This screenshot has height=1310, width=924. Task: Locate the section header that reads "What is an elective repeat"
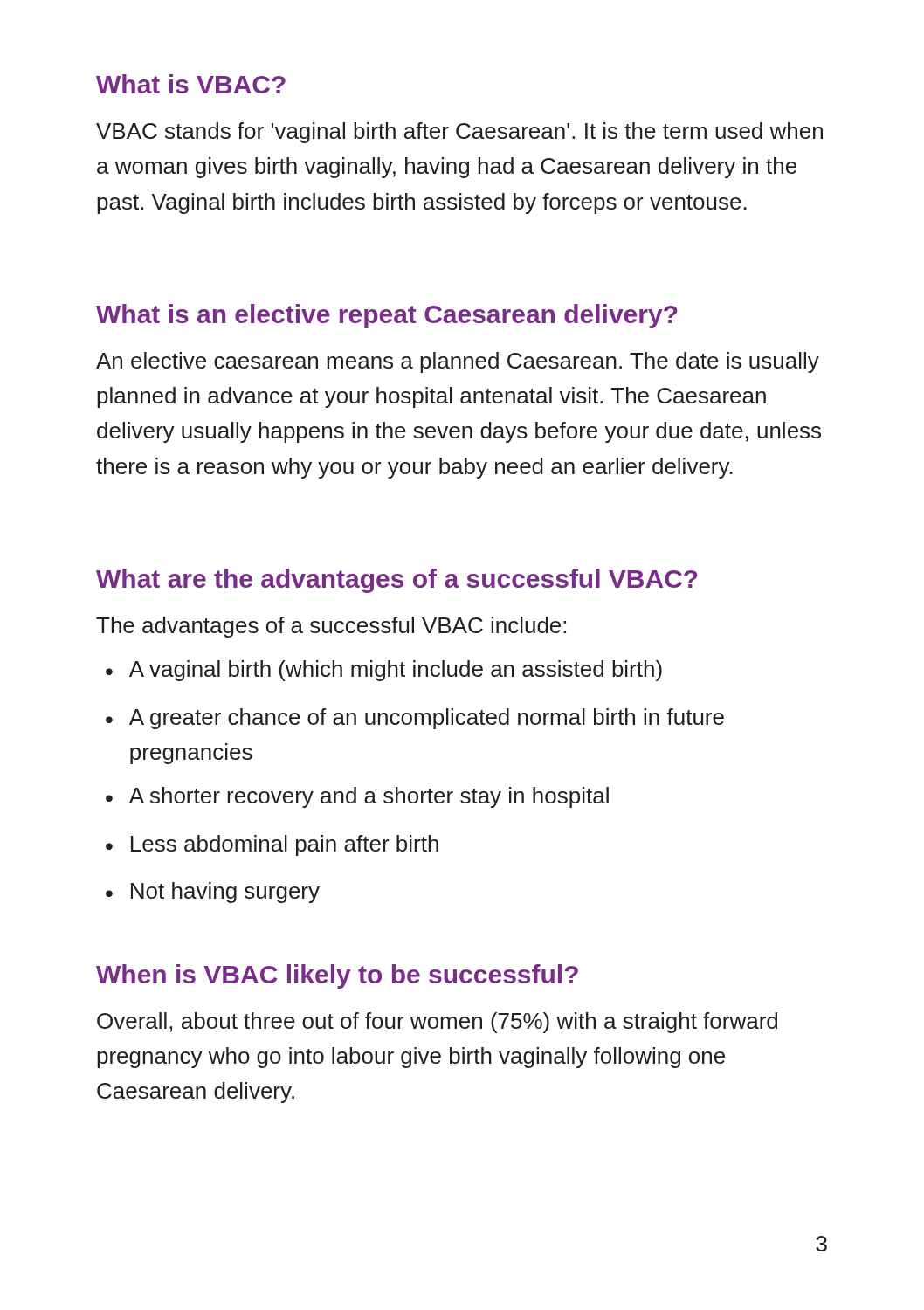(387, 314)
